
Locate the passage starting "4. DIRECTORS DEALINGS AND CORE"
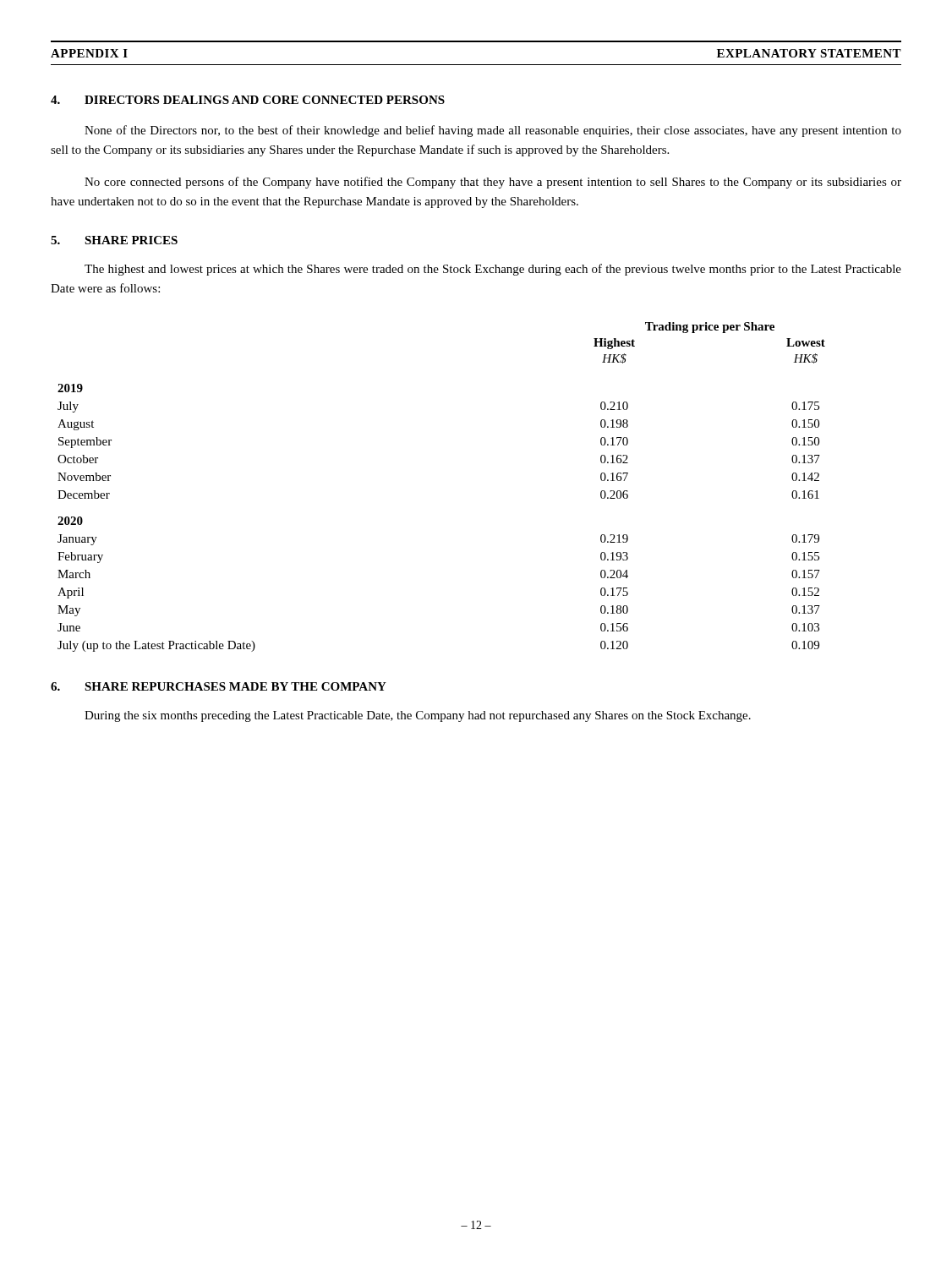coord(248,100)
